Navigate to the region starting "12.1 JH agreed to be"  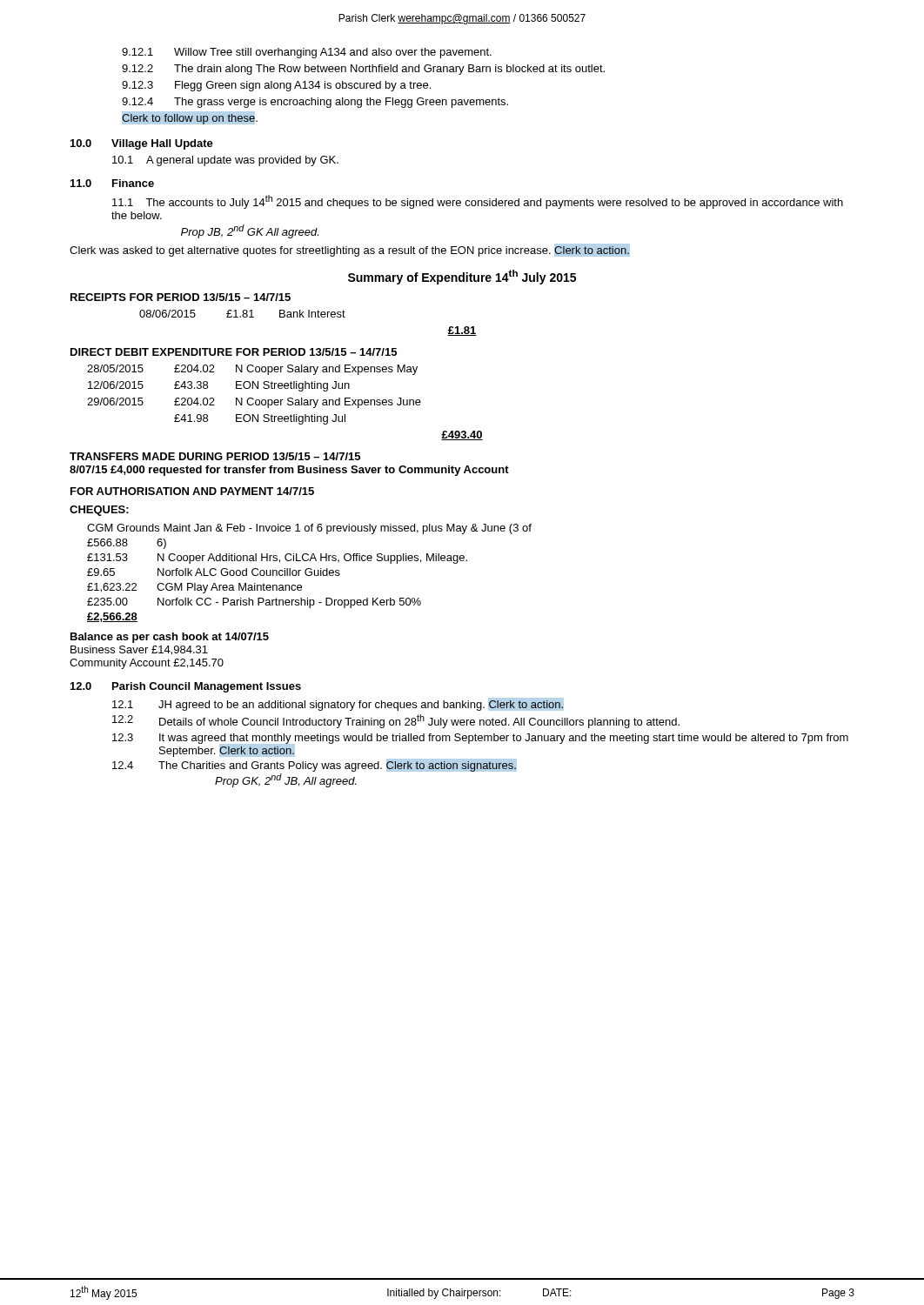pyautogui.click(x=483, y=705)
